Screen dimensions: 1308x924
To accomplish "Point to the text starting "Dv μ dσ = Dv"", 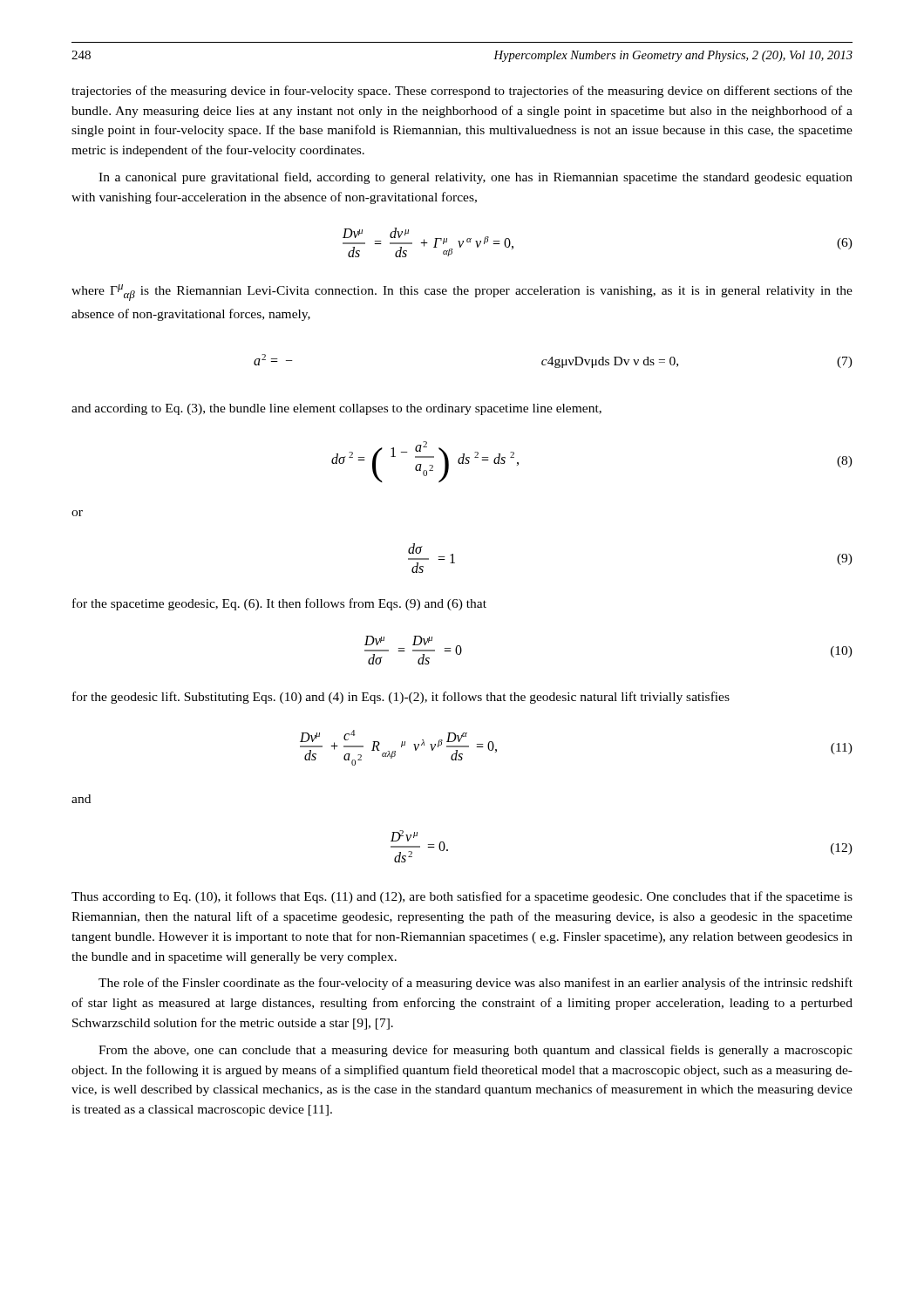I will [x=423, y=650].
